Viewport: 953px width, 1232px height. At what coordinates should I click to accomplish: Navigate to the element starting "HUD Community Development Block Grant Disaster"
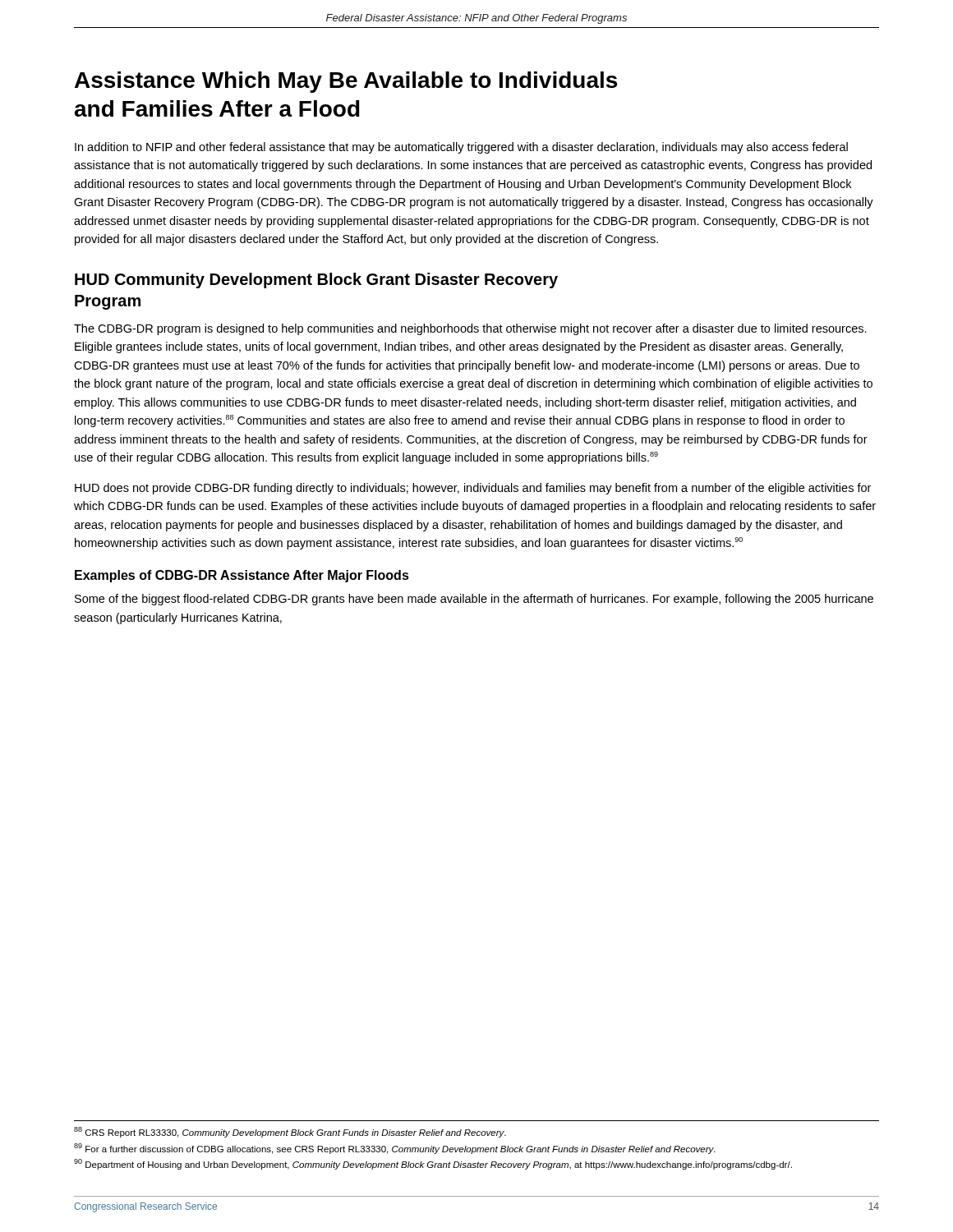pyautogui.click(x=476, y=290)
